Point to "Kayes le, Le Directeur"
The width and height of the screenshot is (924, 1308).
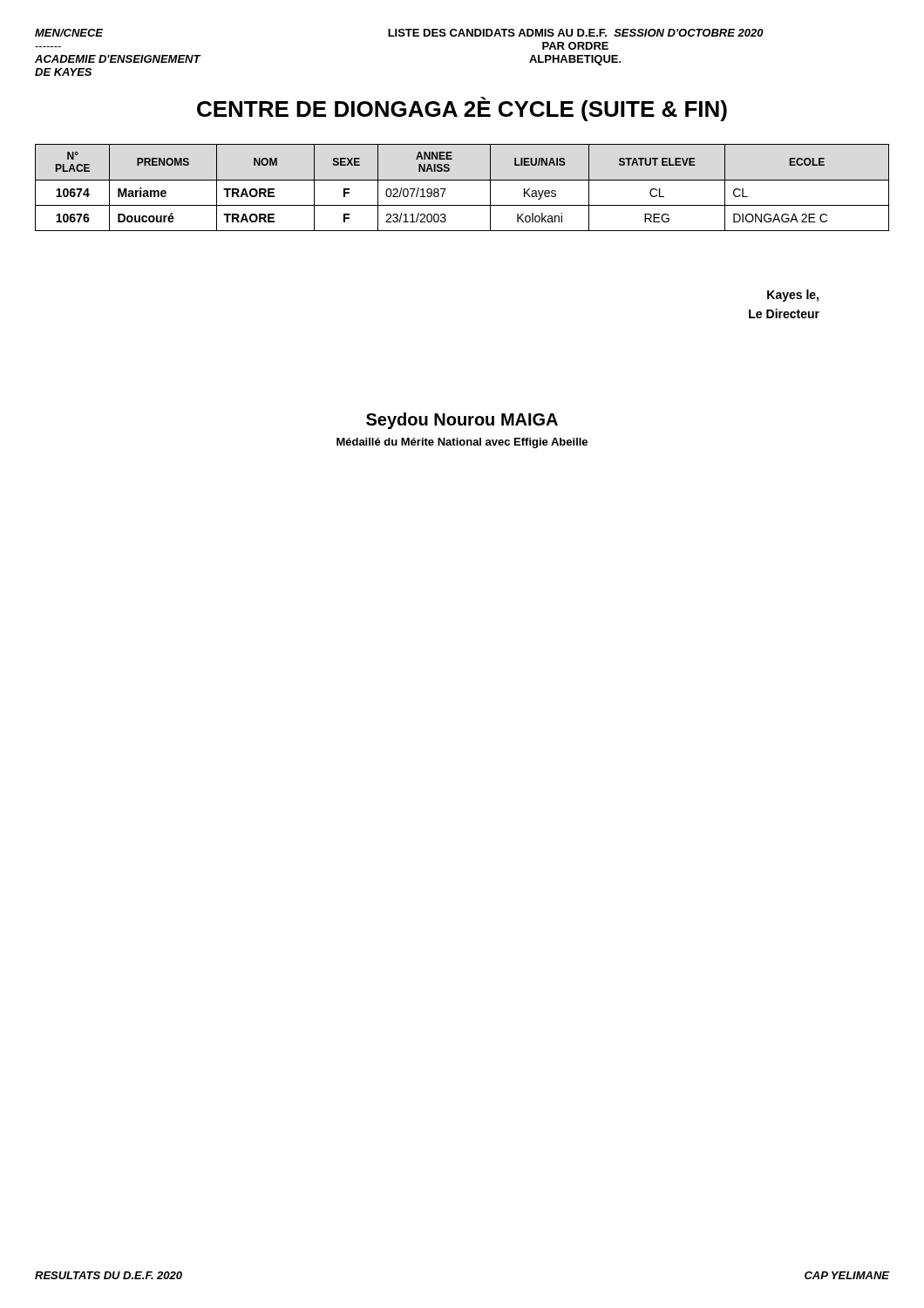click(784, 304)
